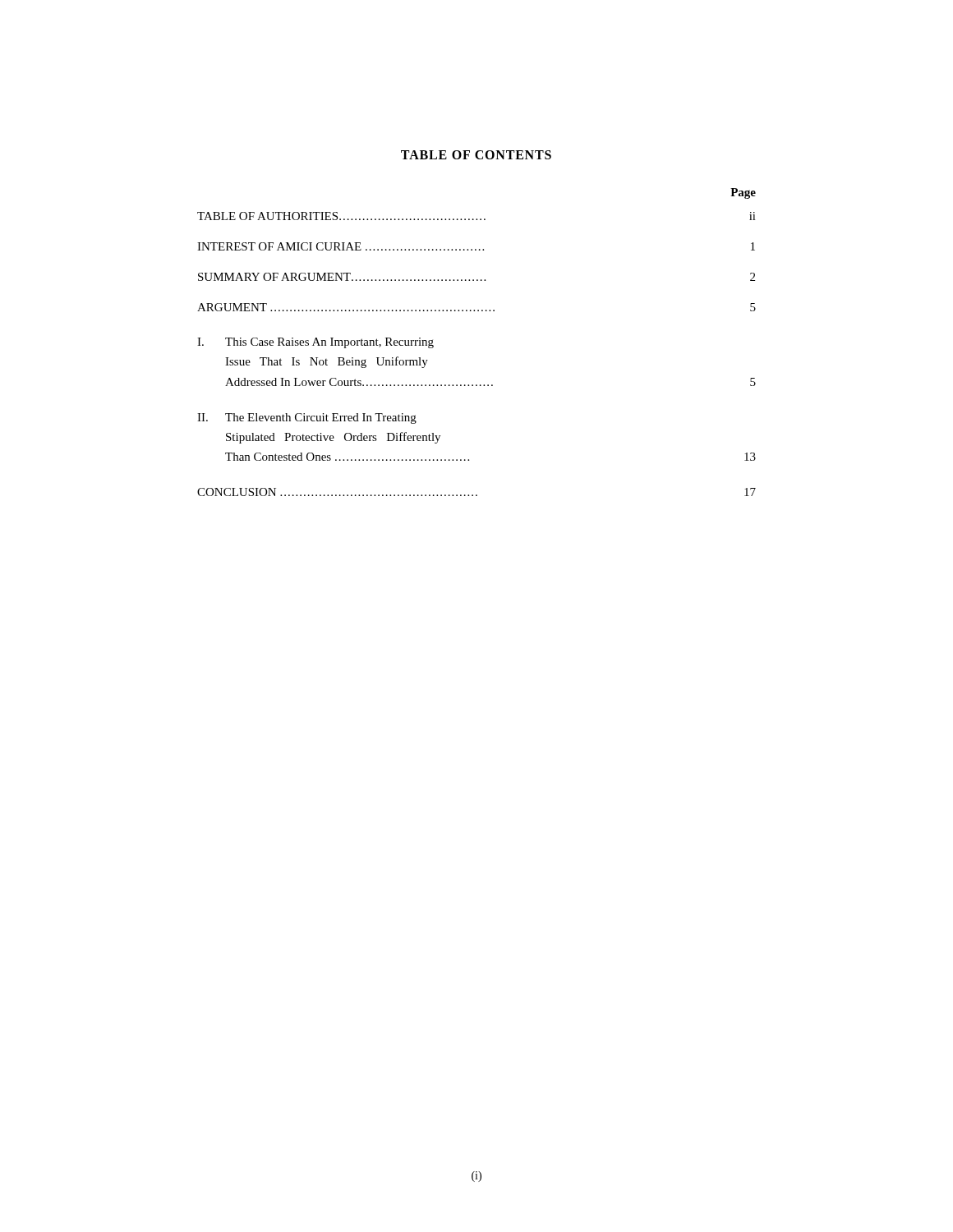Viewport: 953px width, 1232px height.
Task: Point to "INTEREST OF AMICI CURIAE"
Action: click(476, 247)
